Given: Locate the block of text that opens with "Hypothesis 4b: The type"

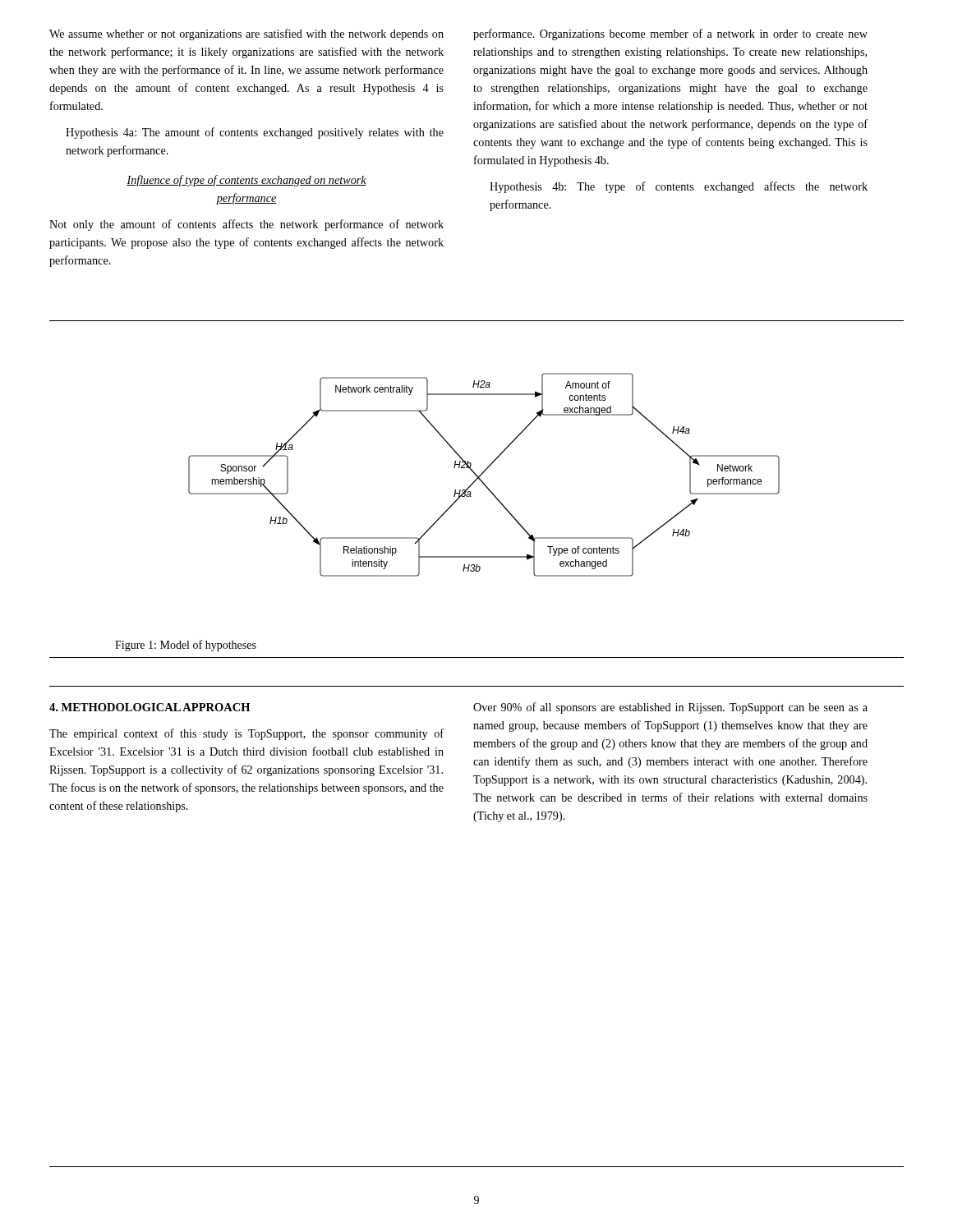Looking at the screenshot, I should click(679, 195).
